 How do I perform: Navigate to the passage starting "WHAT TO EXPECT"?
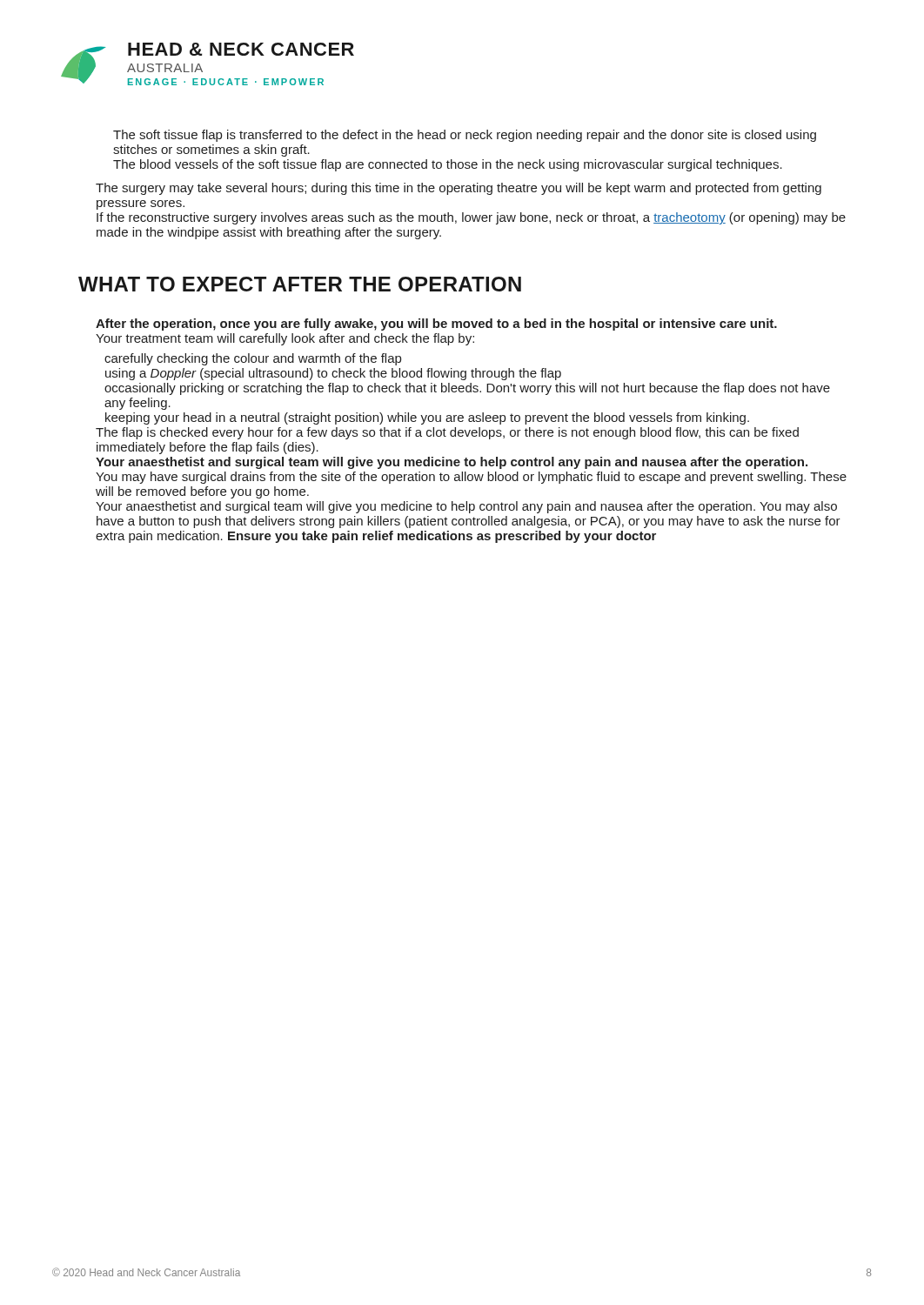pos(300,284)
